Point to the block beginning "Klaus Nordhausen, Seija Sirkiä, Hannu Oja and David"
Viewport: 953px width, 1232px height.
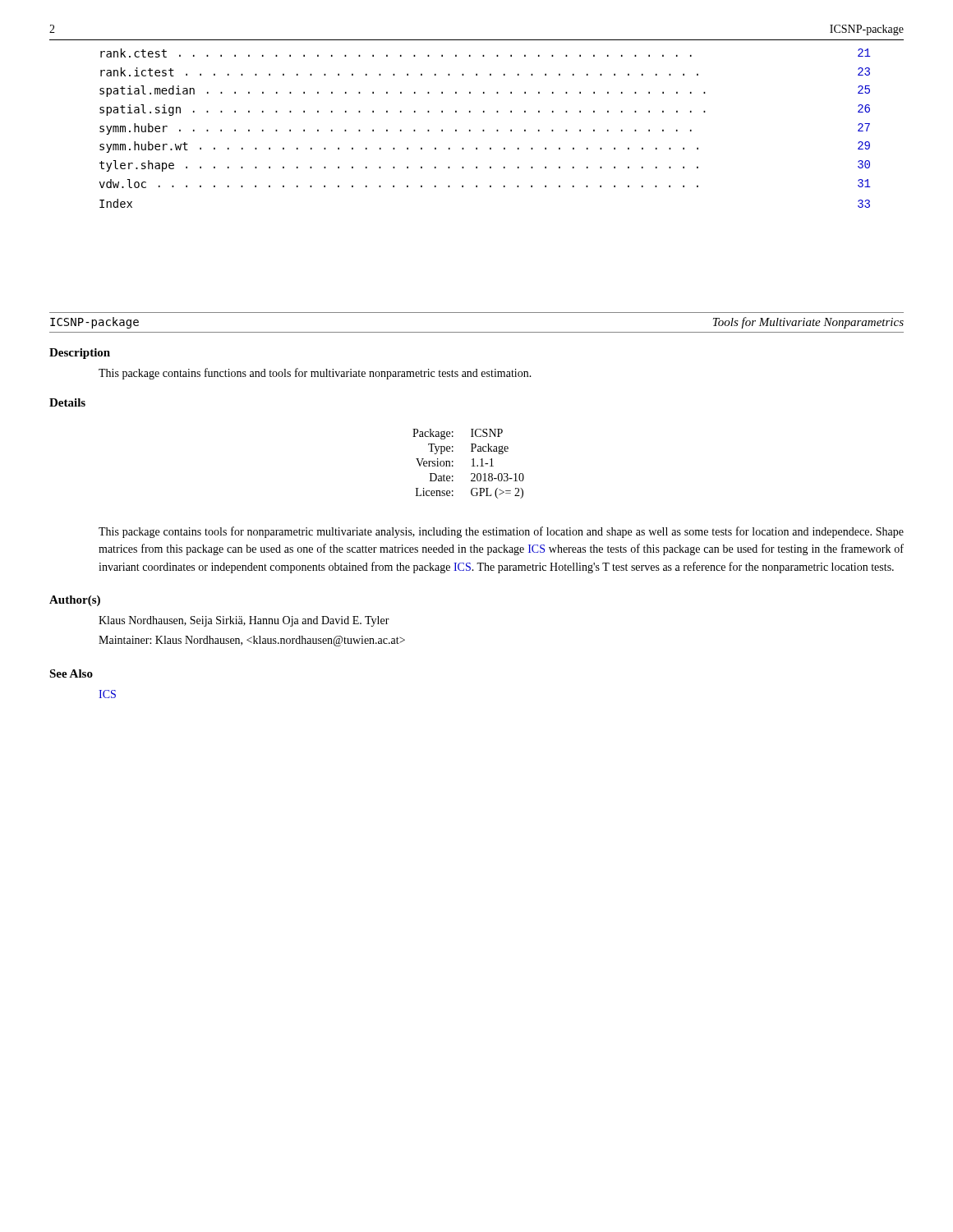tap(244, 620)
